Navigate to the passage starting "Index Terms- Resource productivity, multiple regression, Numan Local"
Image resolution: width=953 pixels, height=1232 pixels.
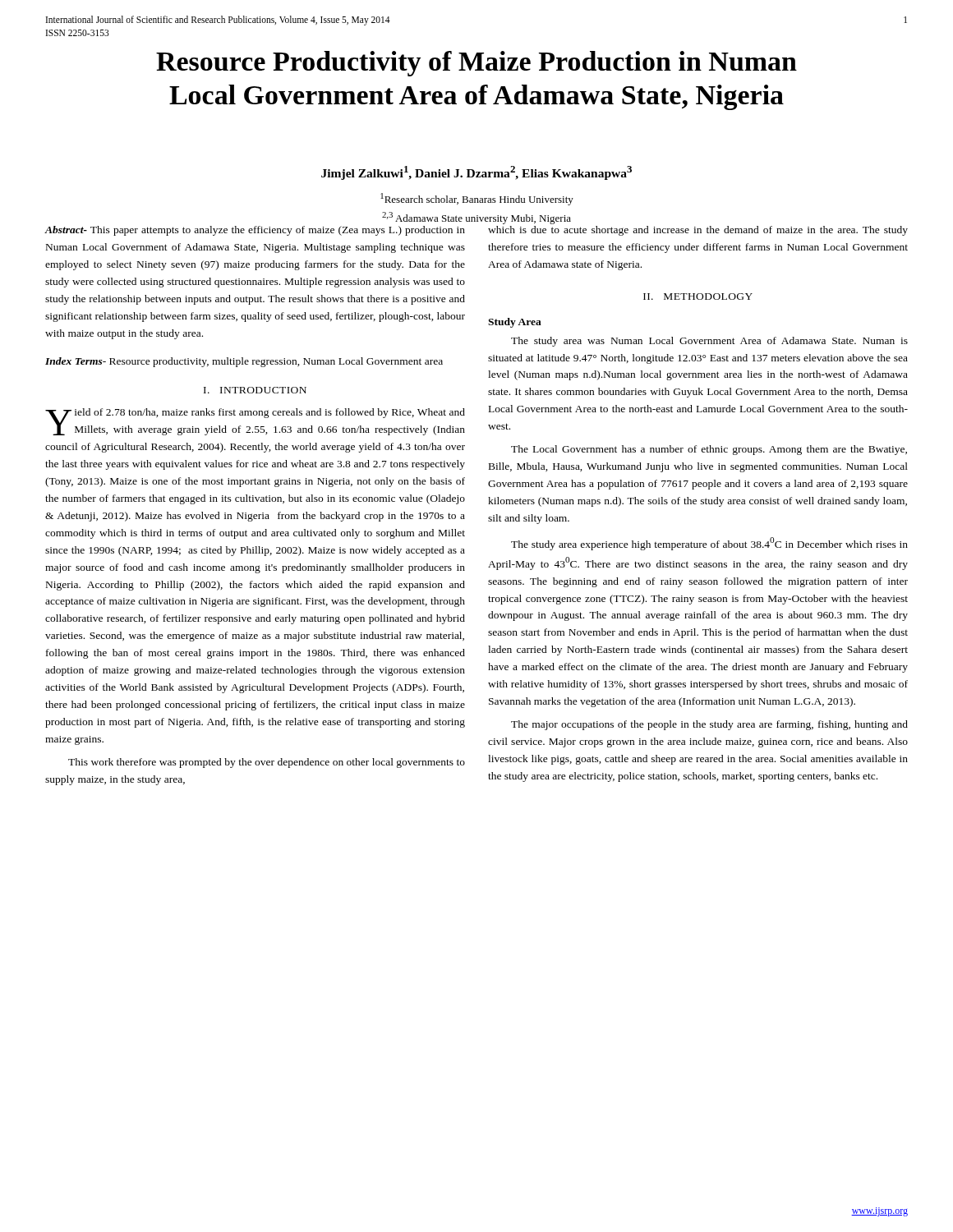click(x=255, y=362)
